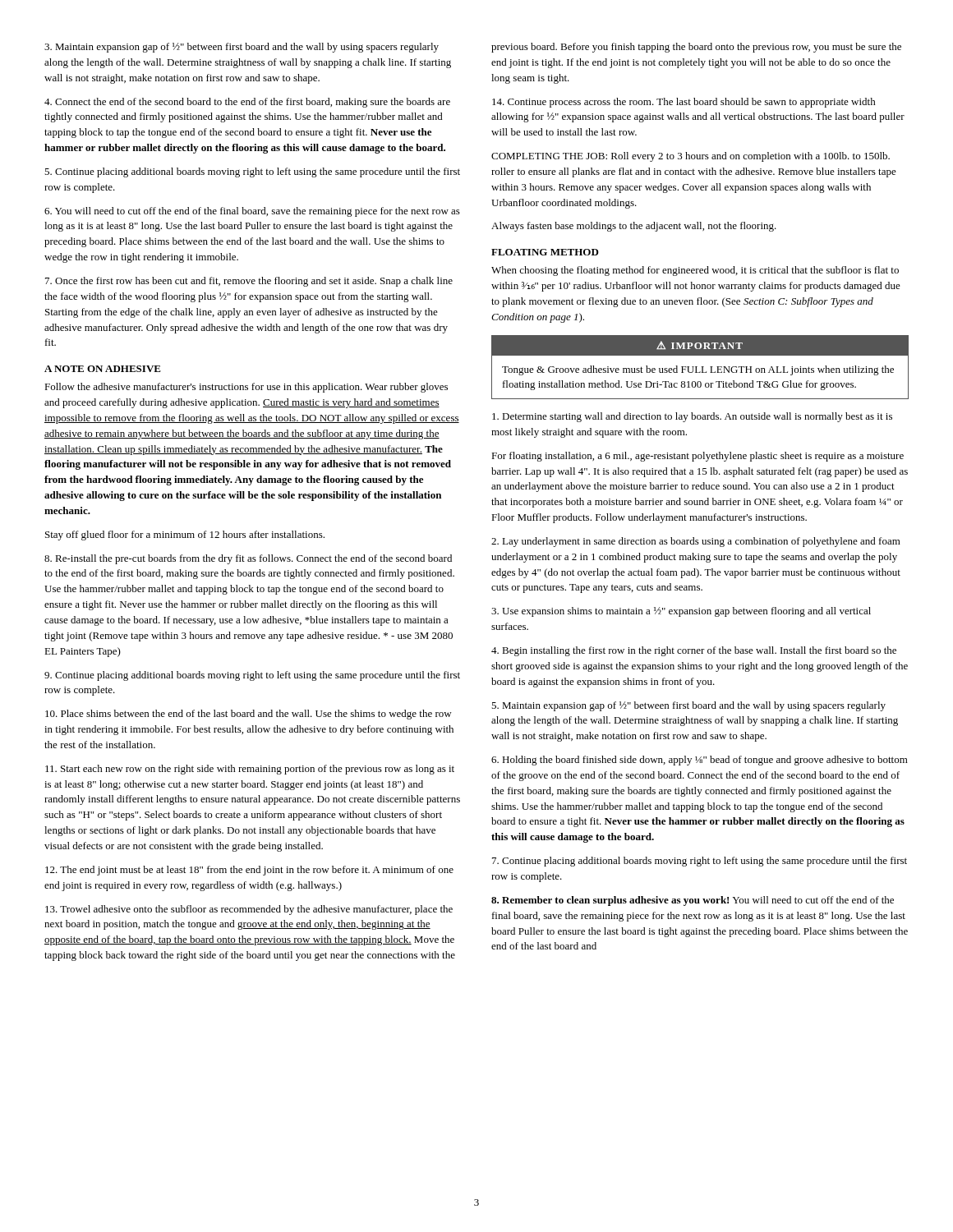Select the text block that reads "The end joint must be at least 18""
Image resolution: width=953 pixels, height=1232 pixels.
point(249,877)
